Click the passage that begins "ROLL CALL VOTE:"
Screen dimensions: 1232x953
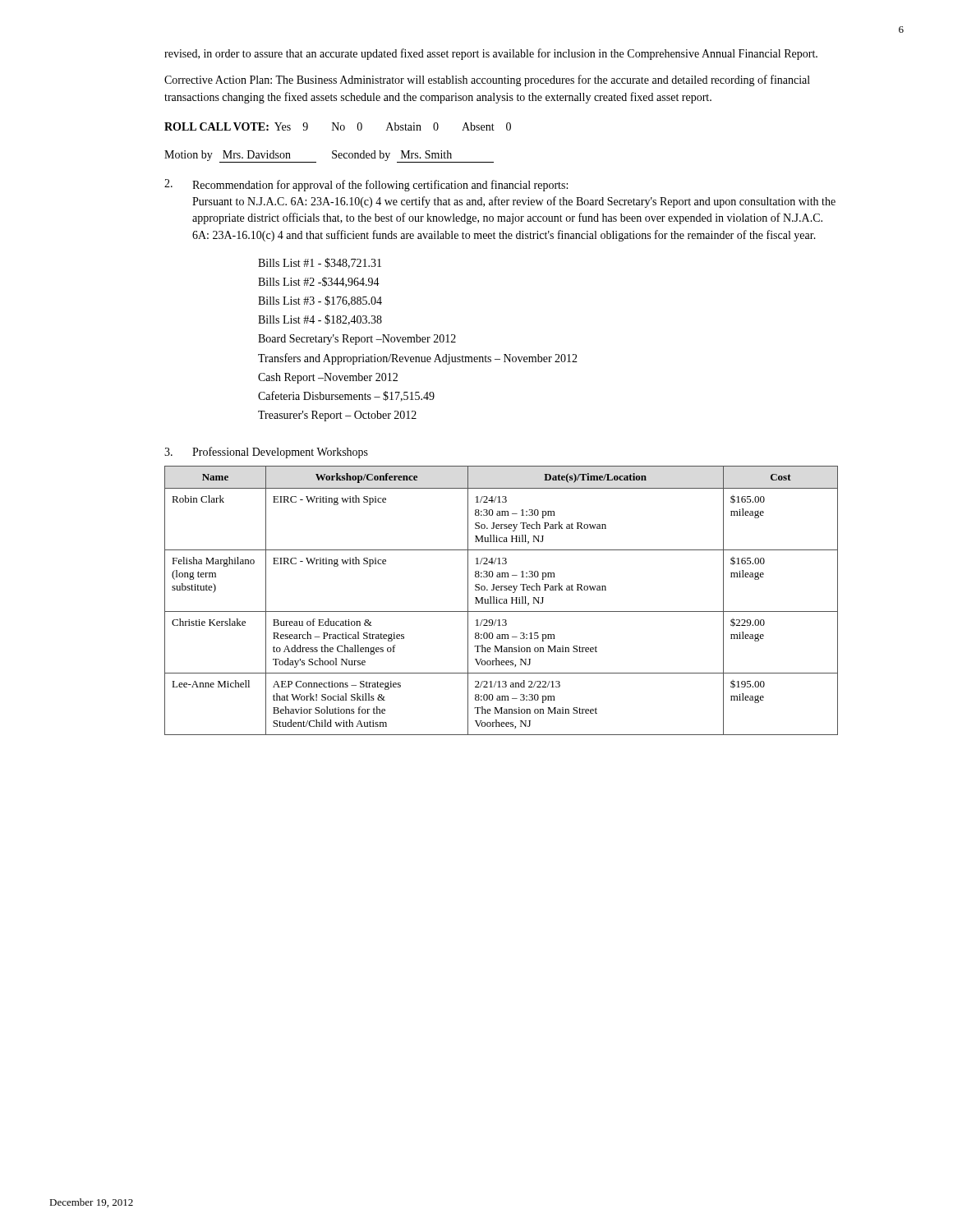click(338, 127)
